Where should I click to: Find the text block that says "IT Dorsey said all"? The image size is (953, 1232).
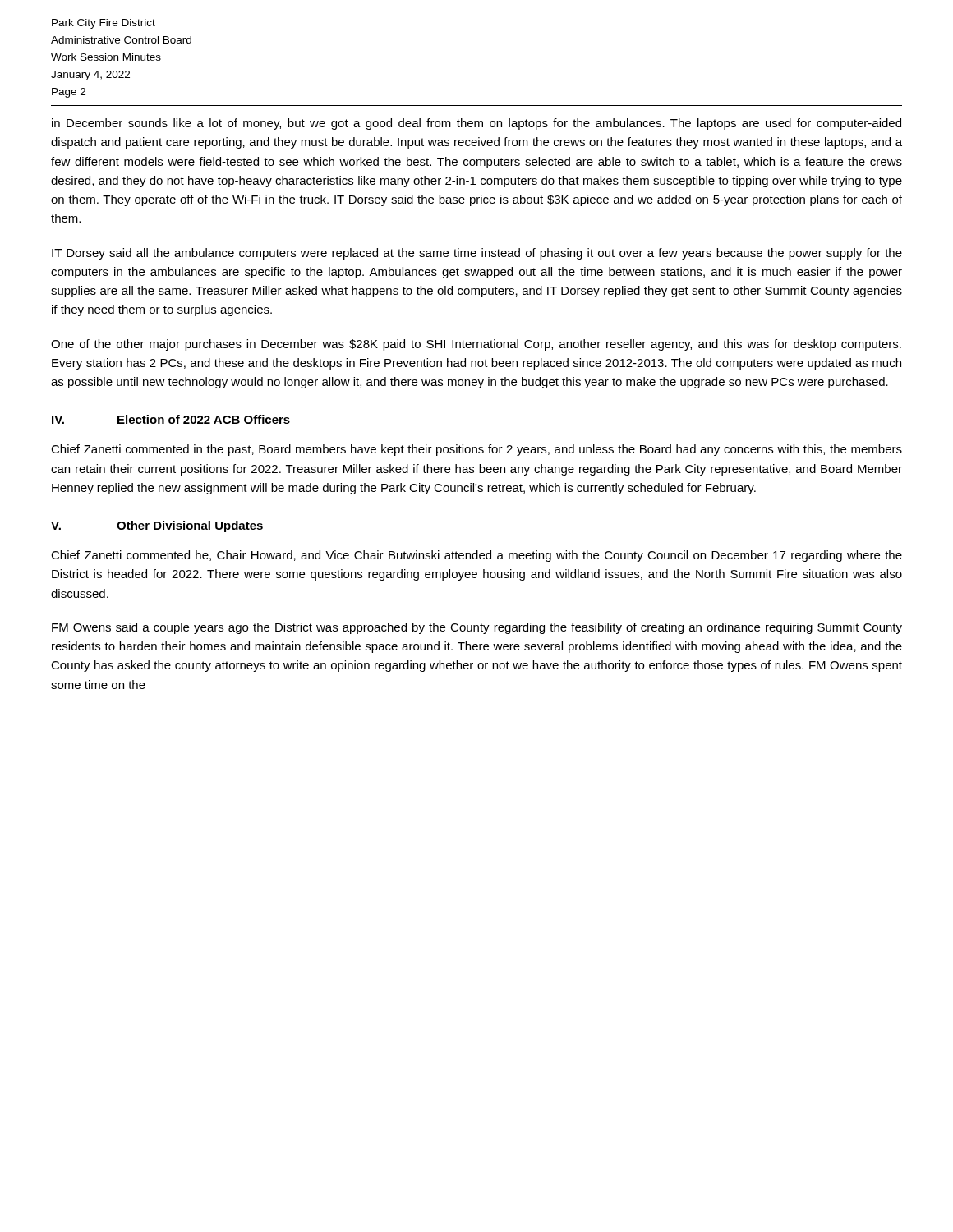coord(476,281)
